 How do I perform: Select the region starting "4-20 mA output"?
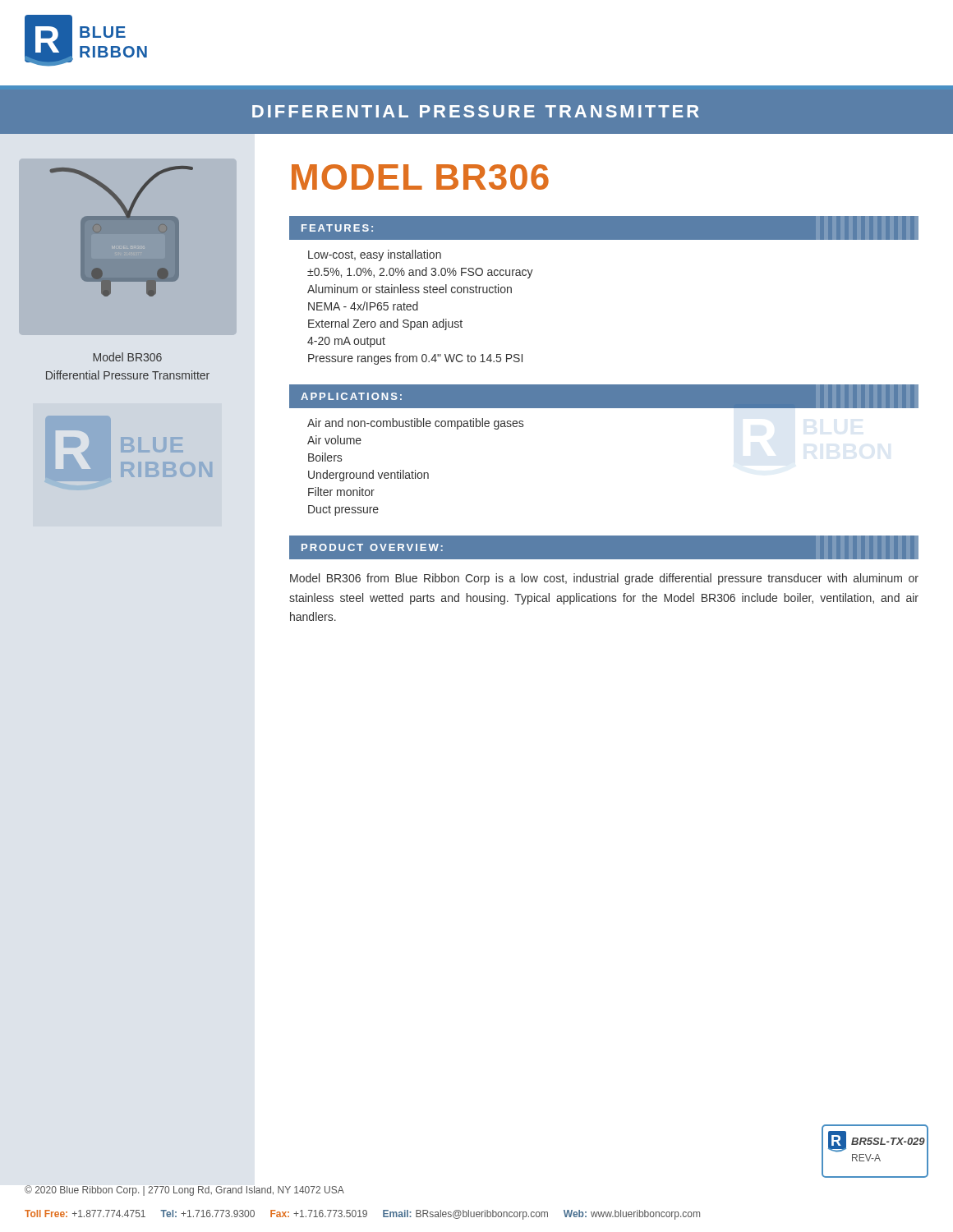[346, 341]
